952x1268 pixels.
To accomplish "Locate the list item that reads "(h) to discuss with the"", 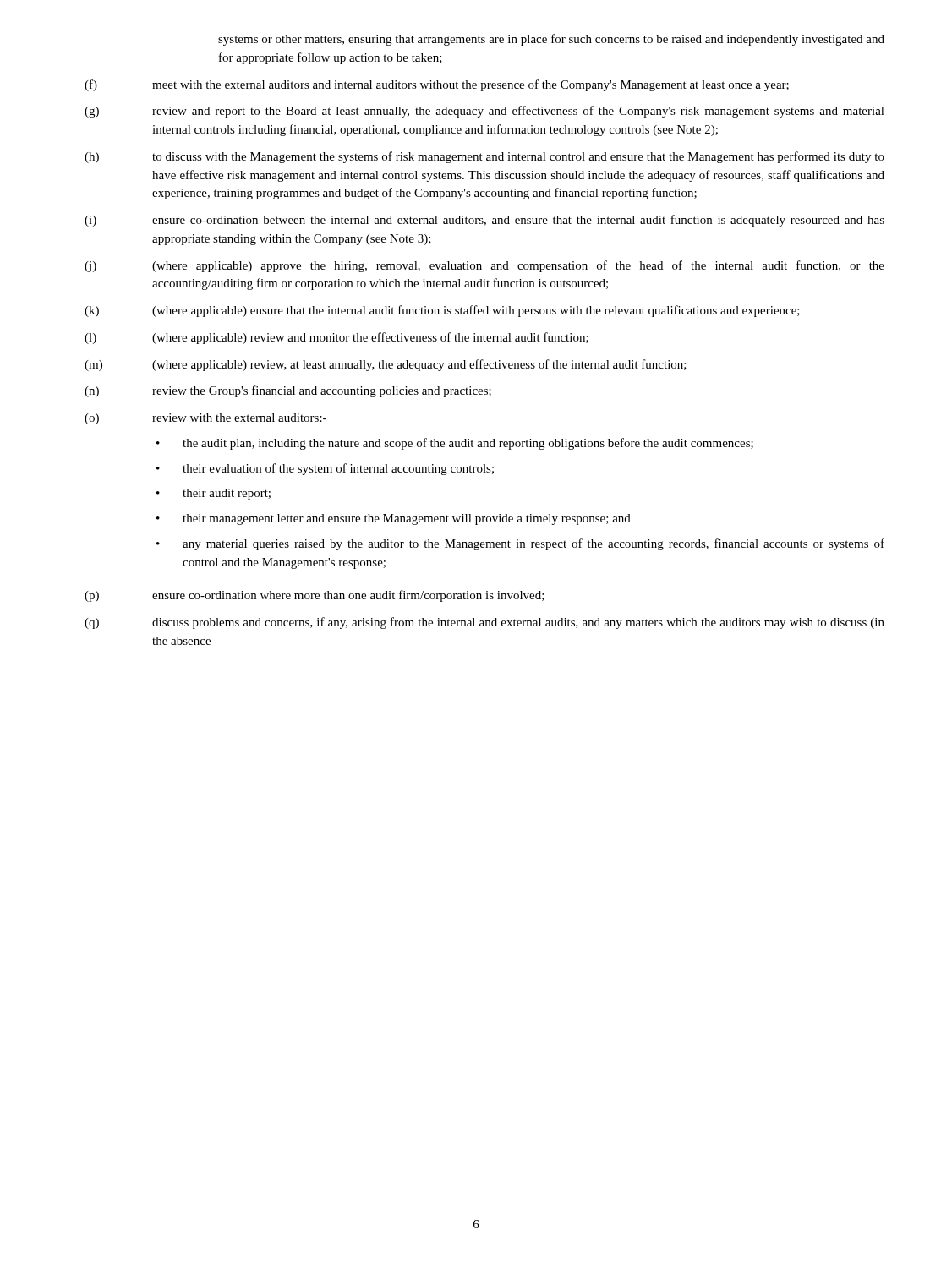I will (x=484, y=175).
